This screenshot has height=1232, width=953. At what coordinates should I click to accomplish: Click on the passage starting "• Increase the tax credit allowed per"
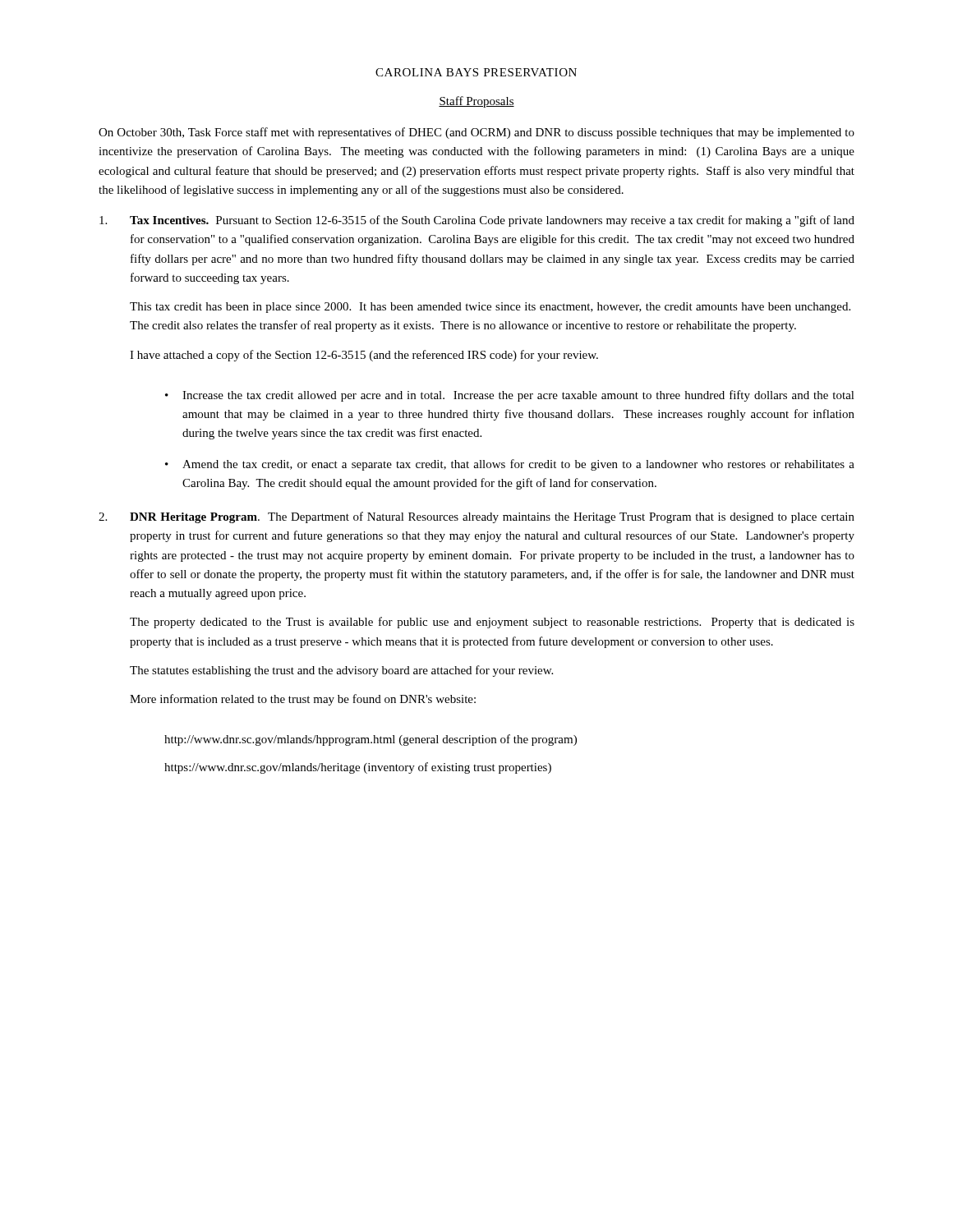click(x=509, y=415)
